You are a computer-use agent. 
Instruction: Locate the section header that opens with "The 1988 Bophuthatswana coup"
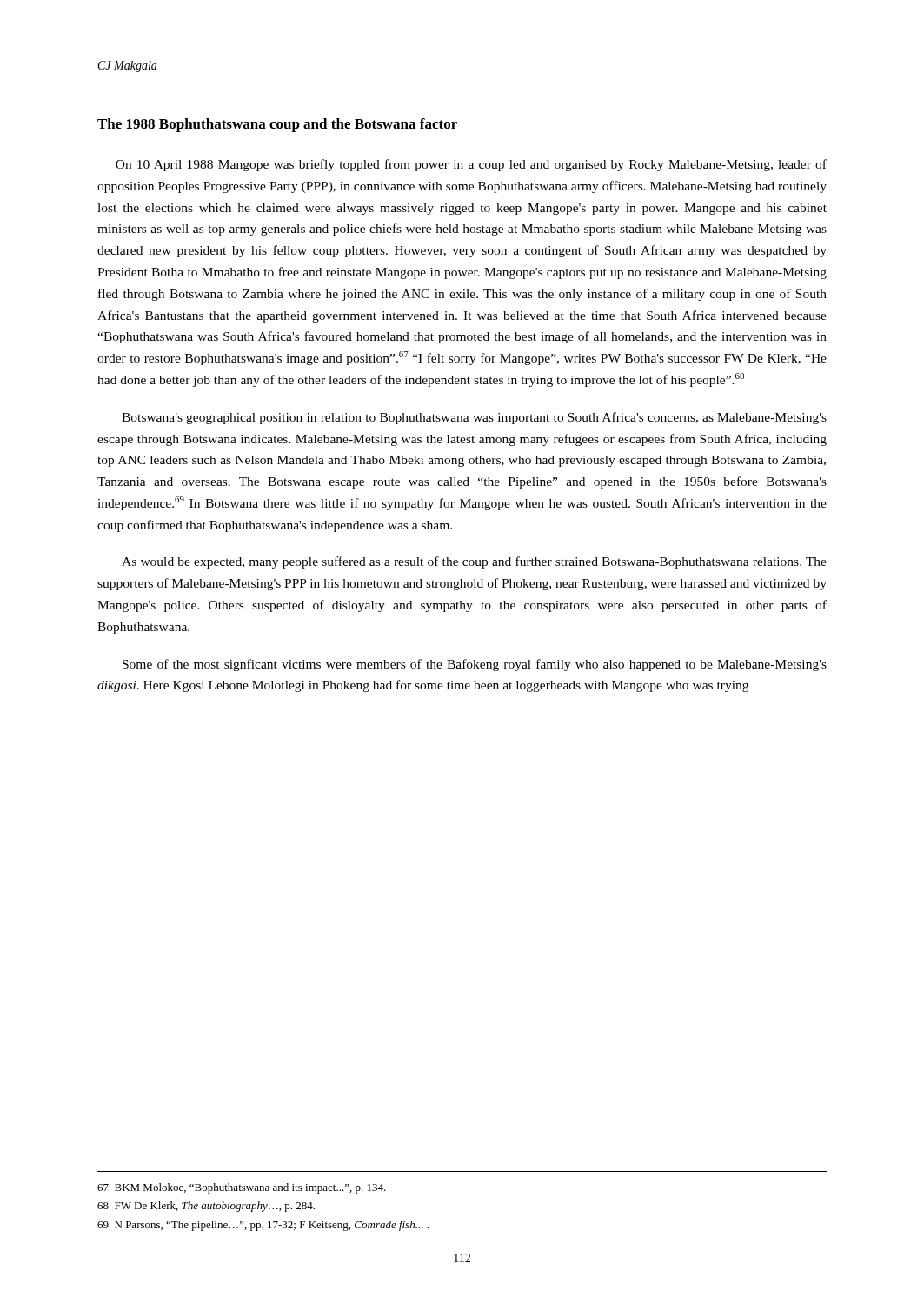click(x=277, y=124)
